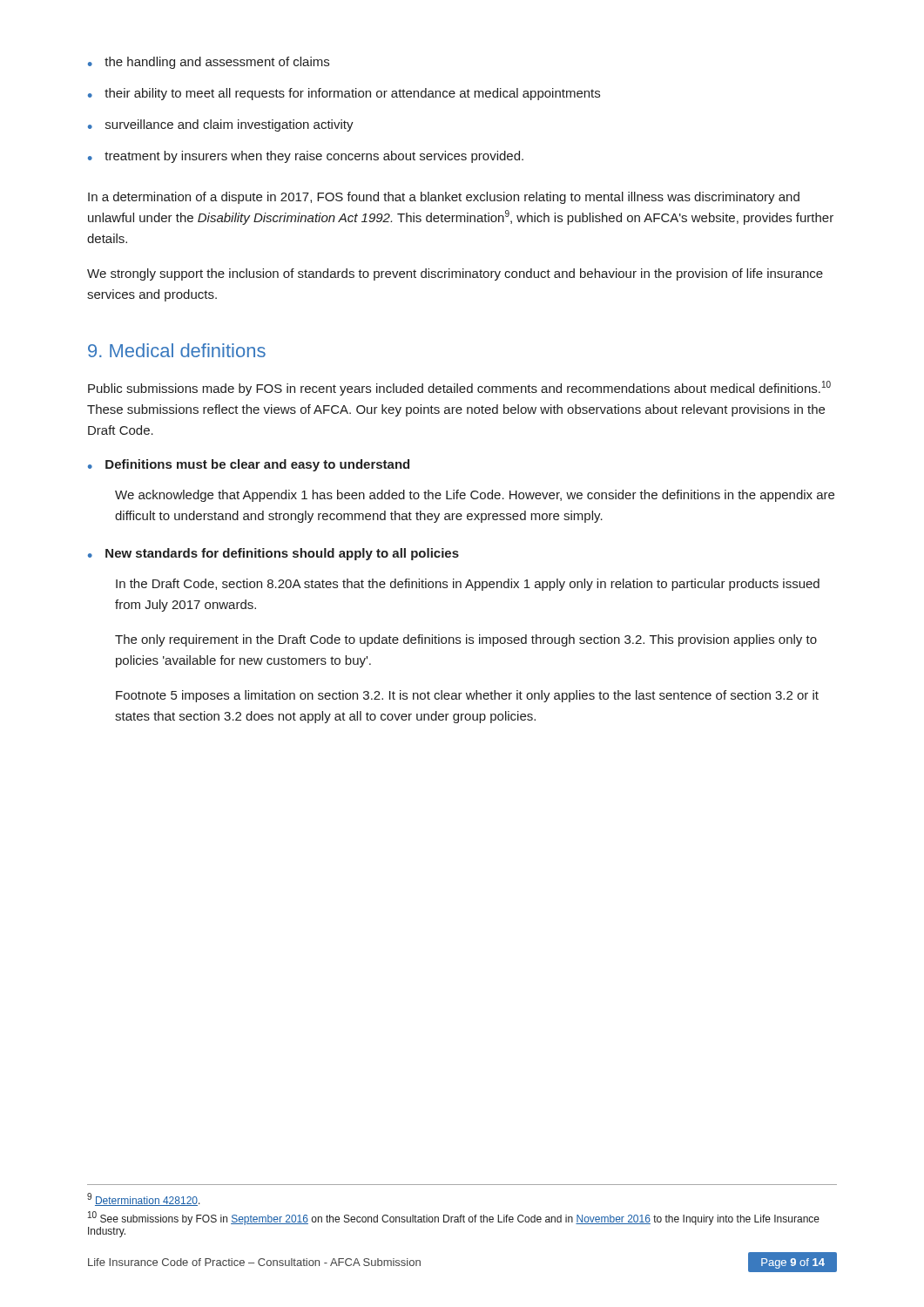Screen dimensions: 1307x924
Task: Select the region starting "• their ability to"
Action: pos(462,96)
